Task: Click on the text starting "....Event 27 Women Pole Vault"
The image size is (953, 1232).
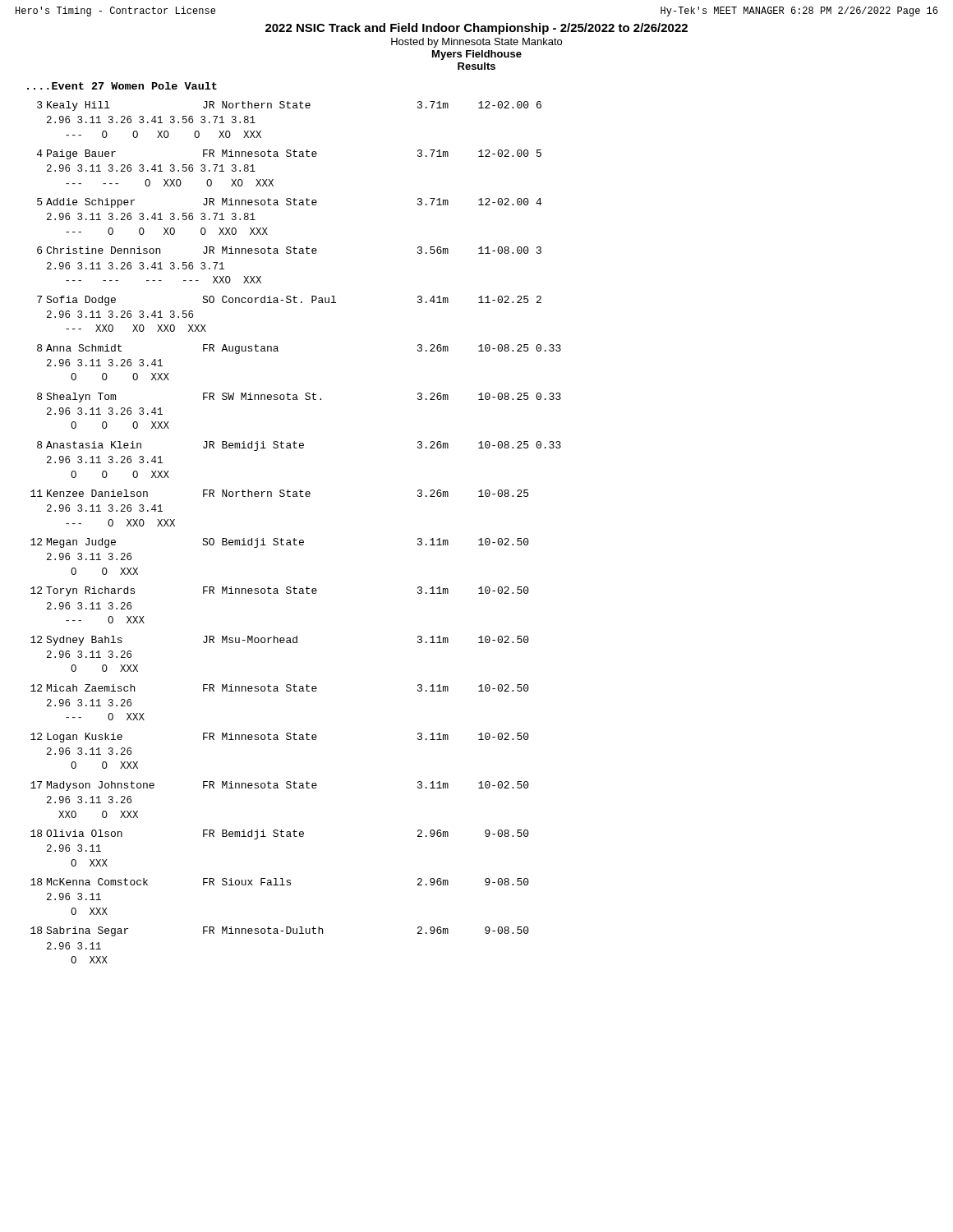Action: point(121,87)
